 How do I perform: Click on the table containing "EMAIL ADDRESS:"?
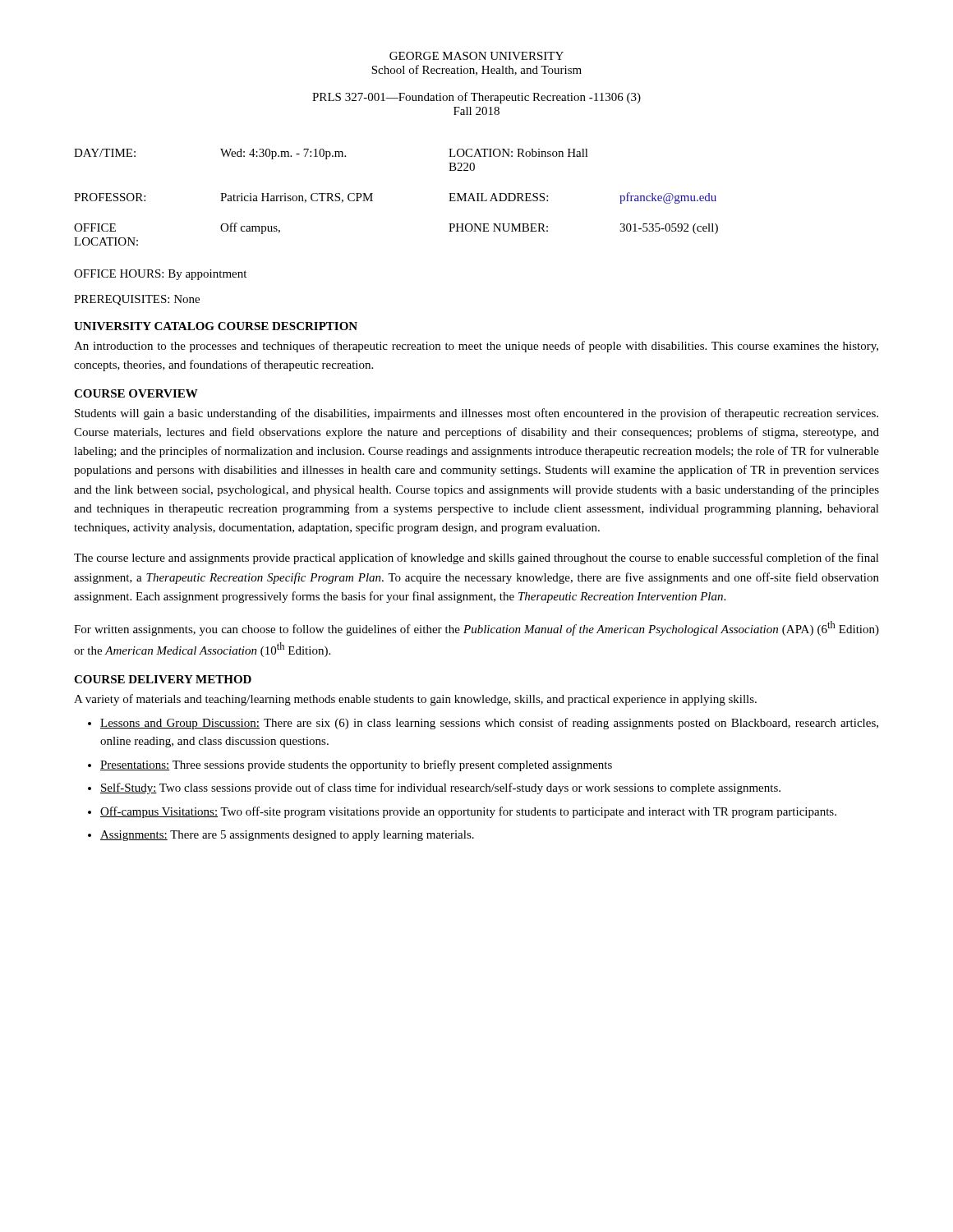point(476,198)
